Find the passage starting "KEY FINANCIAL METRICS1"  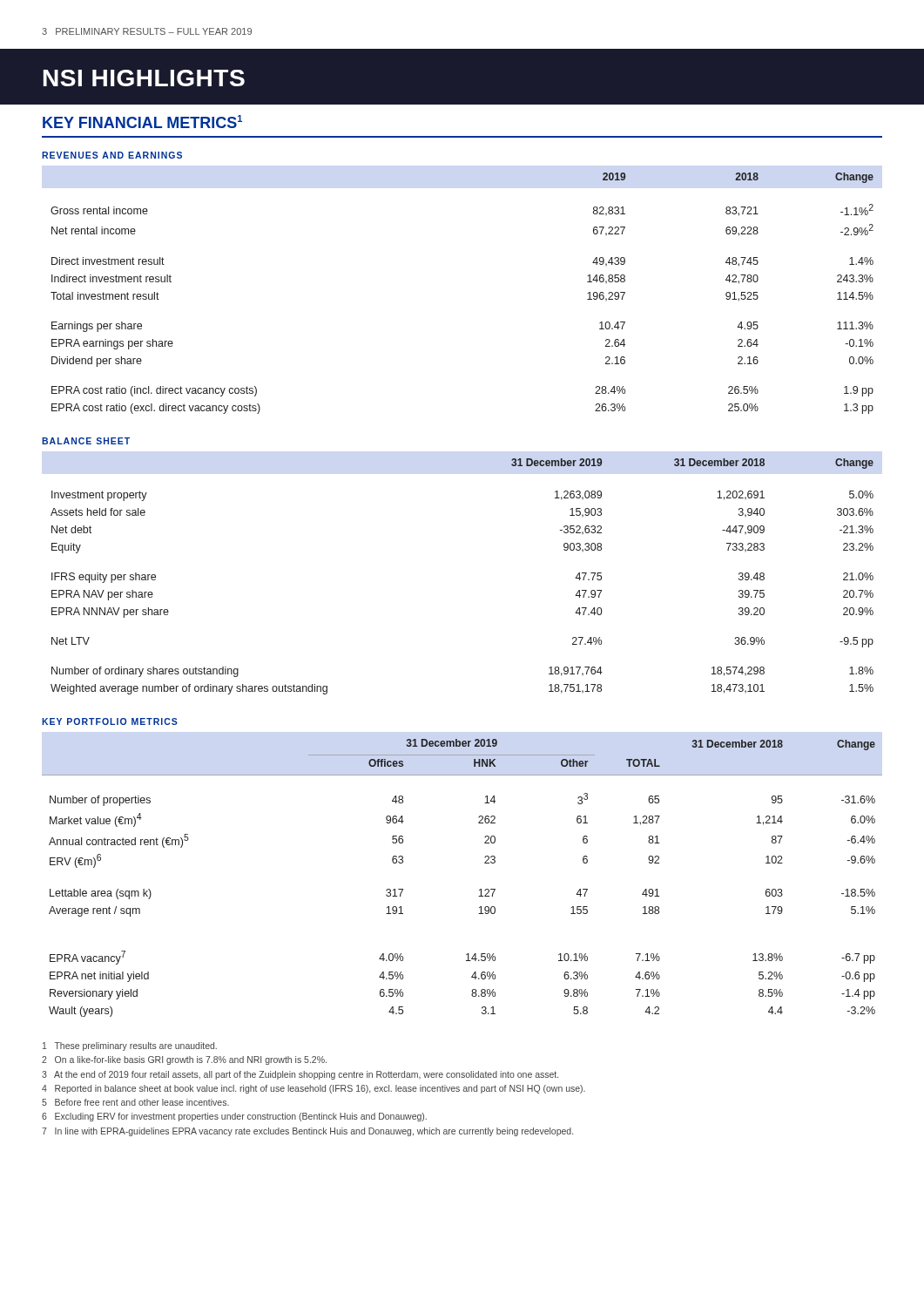(x=142, y=122)
